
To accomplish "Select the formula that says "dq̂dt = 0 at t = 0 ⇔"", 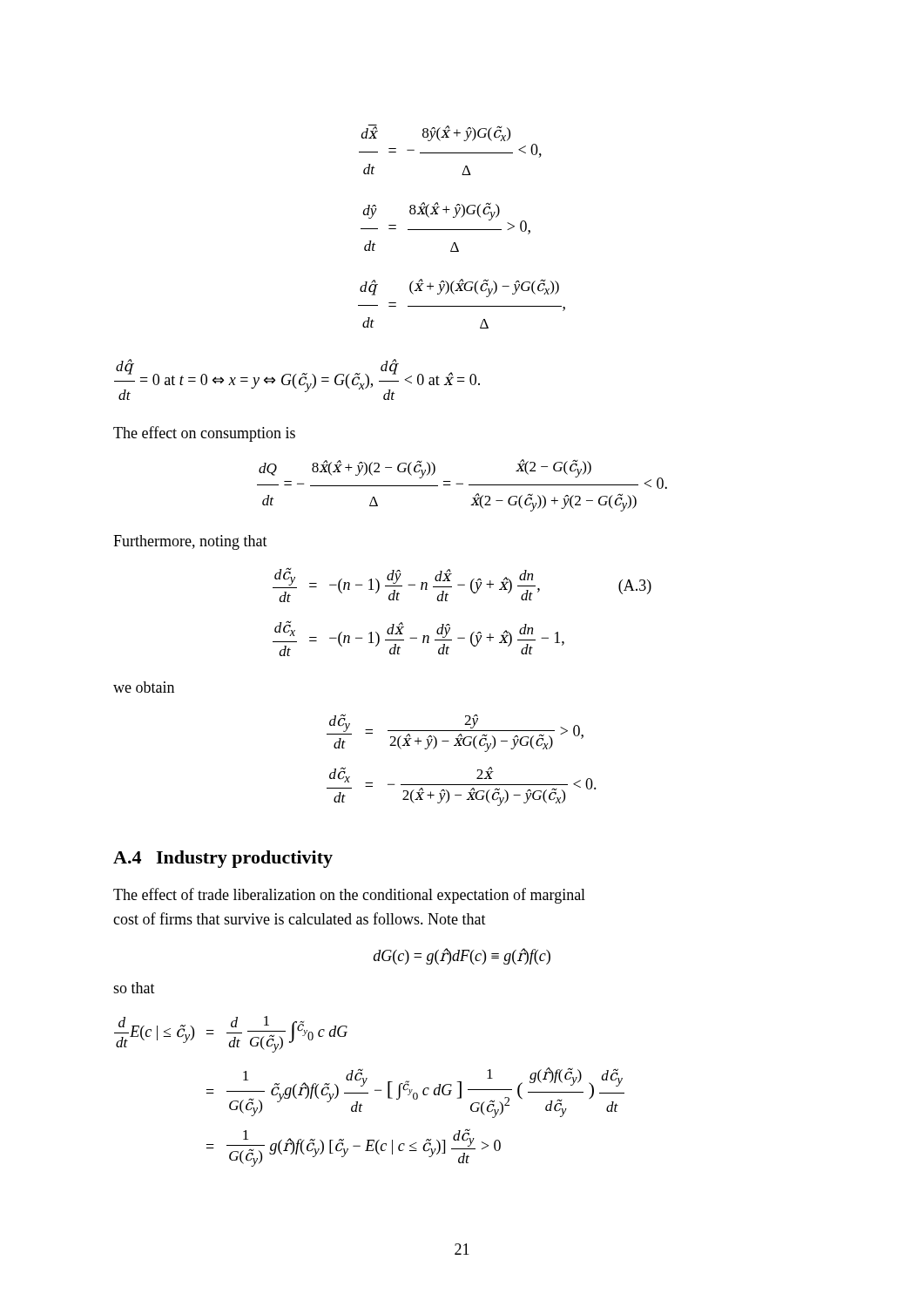I will click(297, 382).
